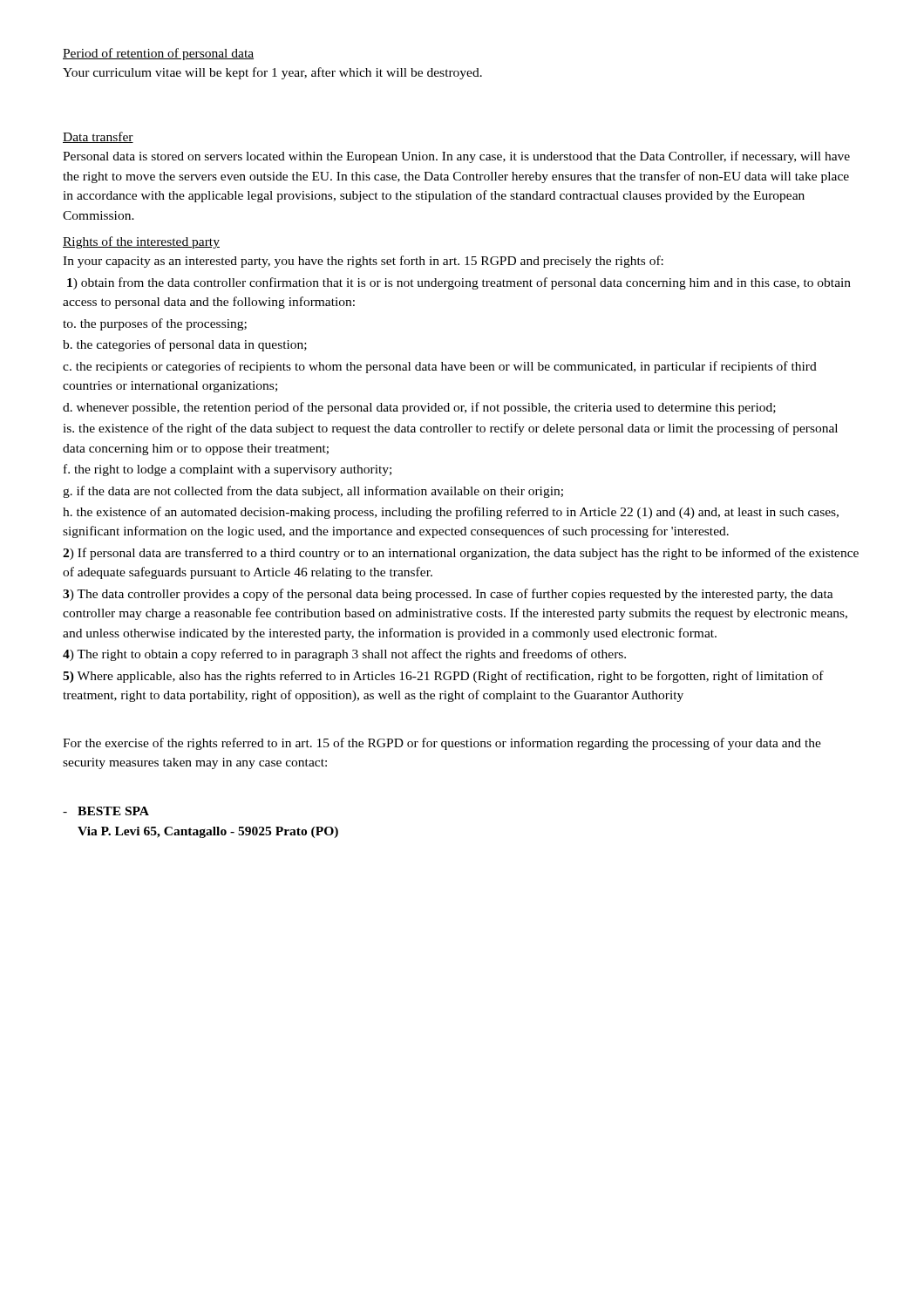Where is the passage that starts "Your curriculum vitae will be"?
924x1308 pixels.
(x=273, y=72)
